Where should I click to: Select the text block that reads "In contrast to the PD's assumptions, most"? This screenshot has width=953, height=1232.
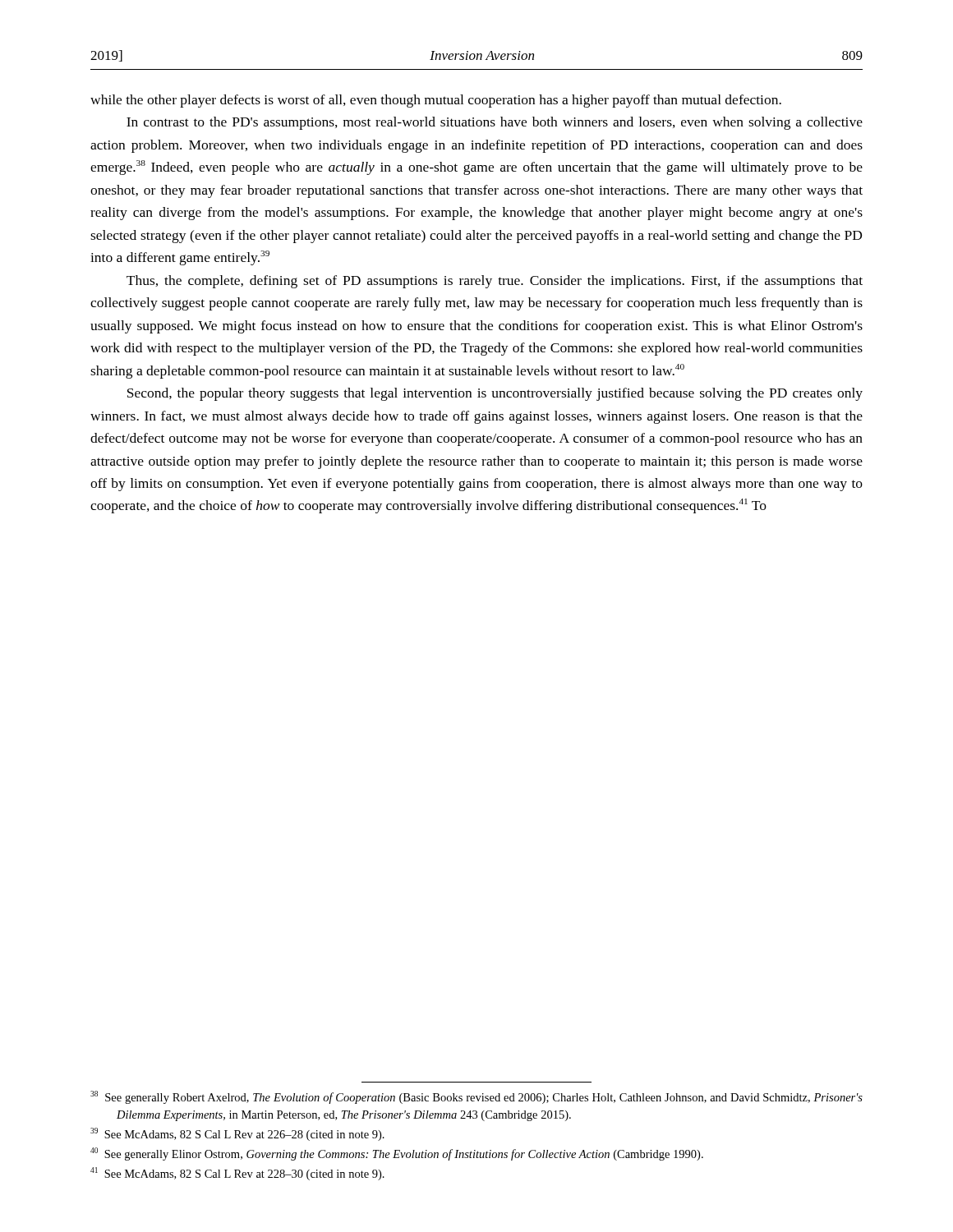click(476, 190)
